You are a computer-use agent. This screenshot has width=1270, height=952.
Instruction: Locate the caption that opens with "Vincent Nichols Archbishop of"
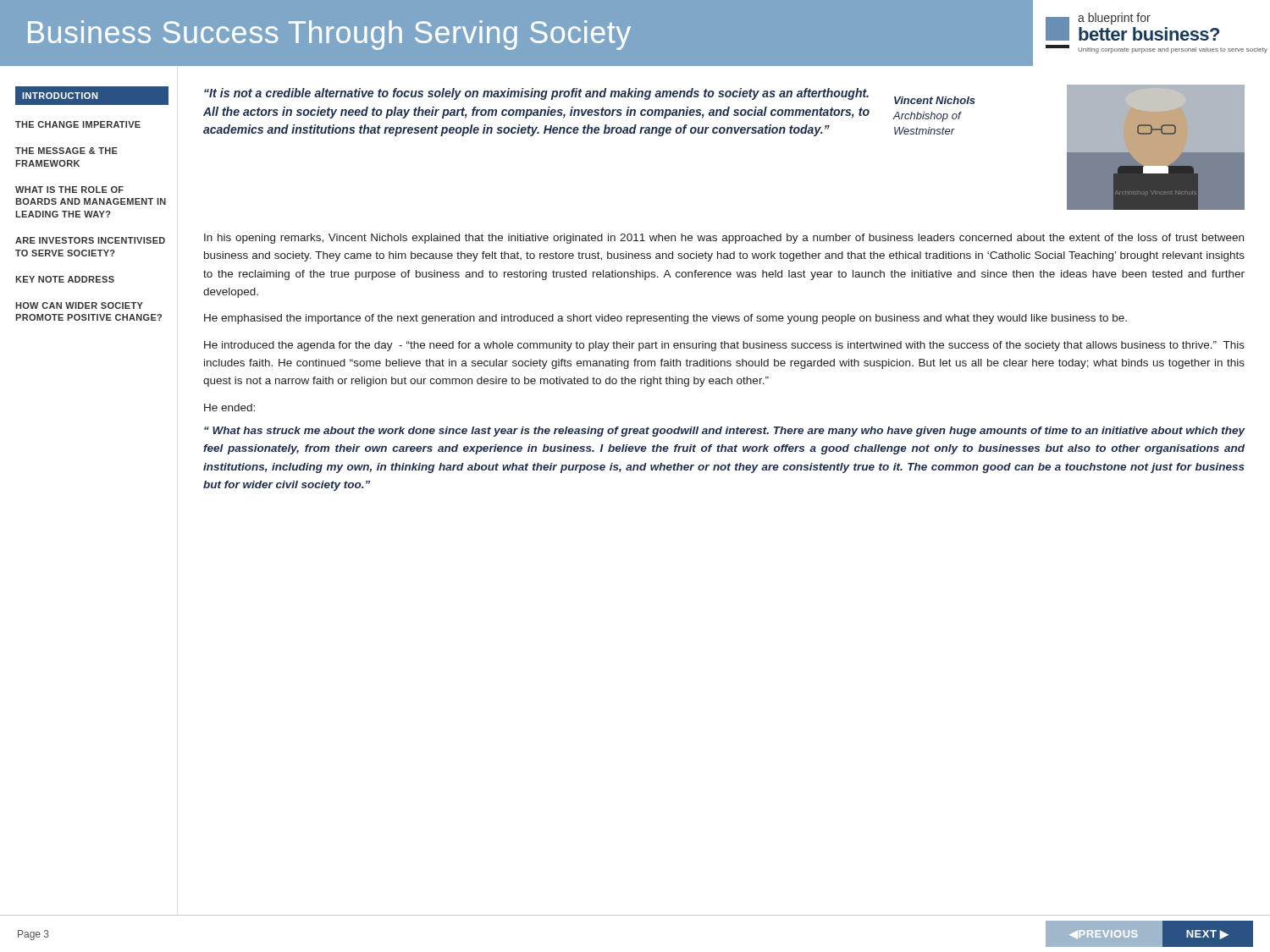coord(934,116)
